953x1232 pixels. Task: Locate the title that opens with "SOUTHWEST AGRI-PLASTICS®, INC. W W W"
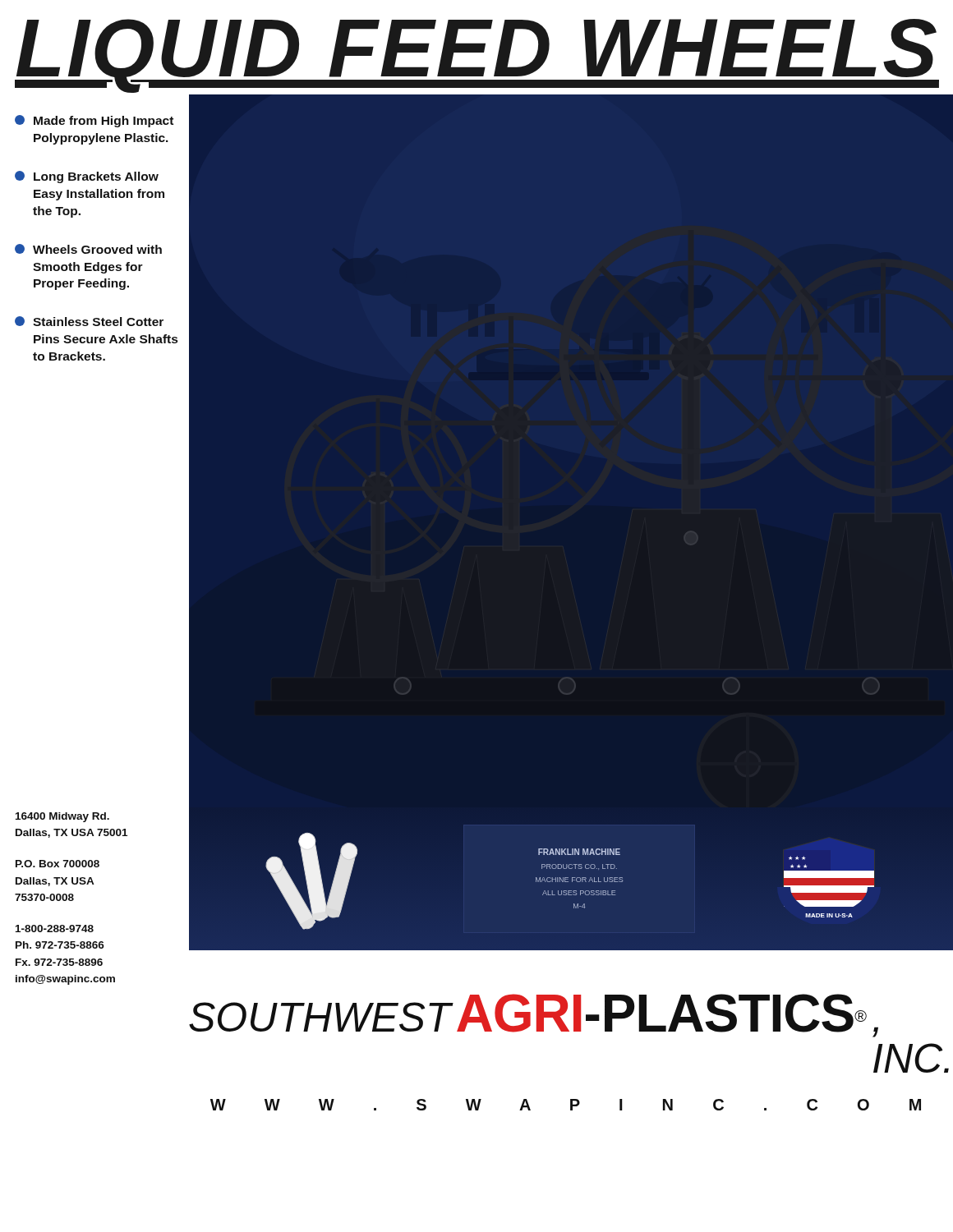point(534,1016)
